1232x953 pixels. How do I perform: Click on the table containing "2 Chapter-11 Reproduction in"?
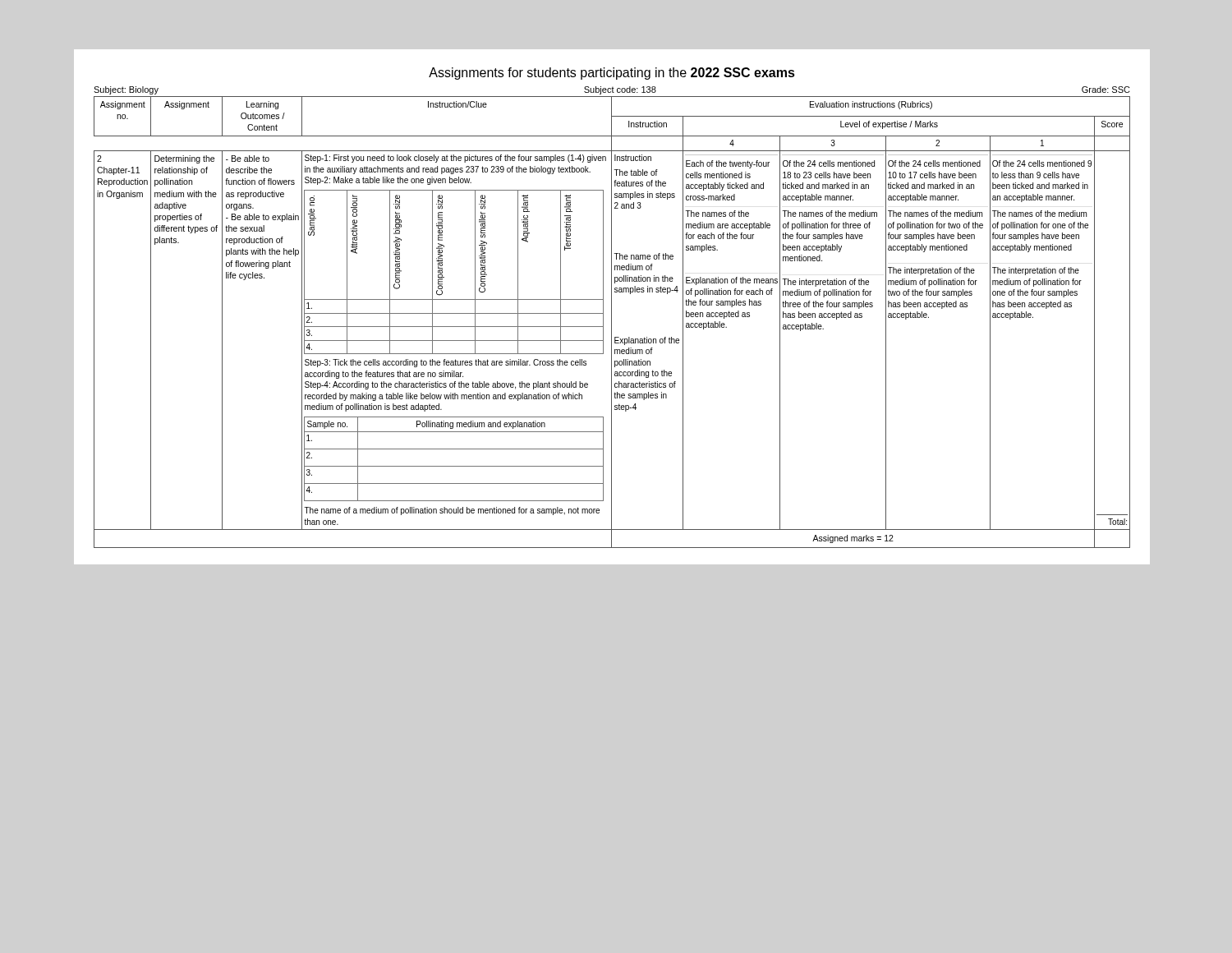click(x=612, y=322)
